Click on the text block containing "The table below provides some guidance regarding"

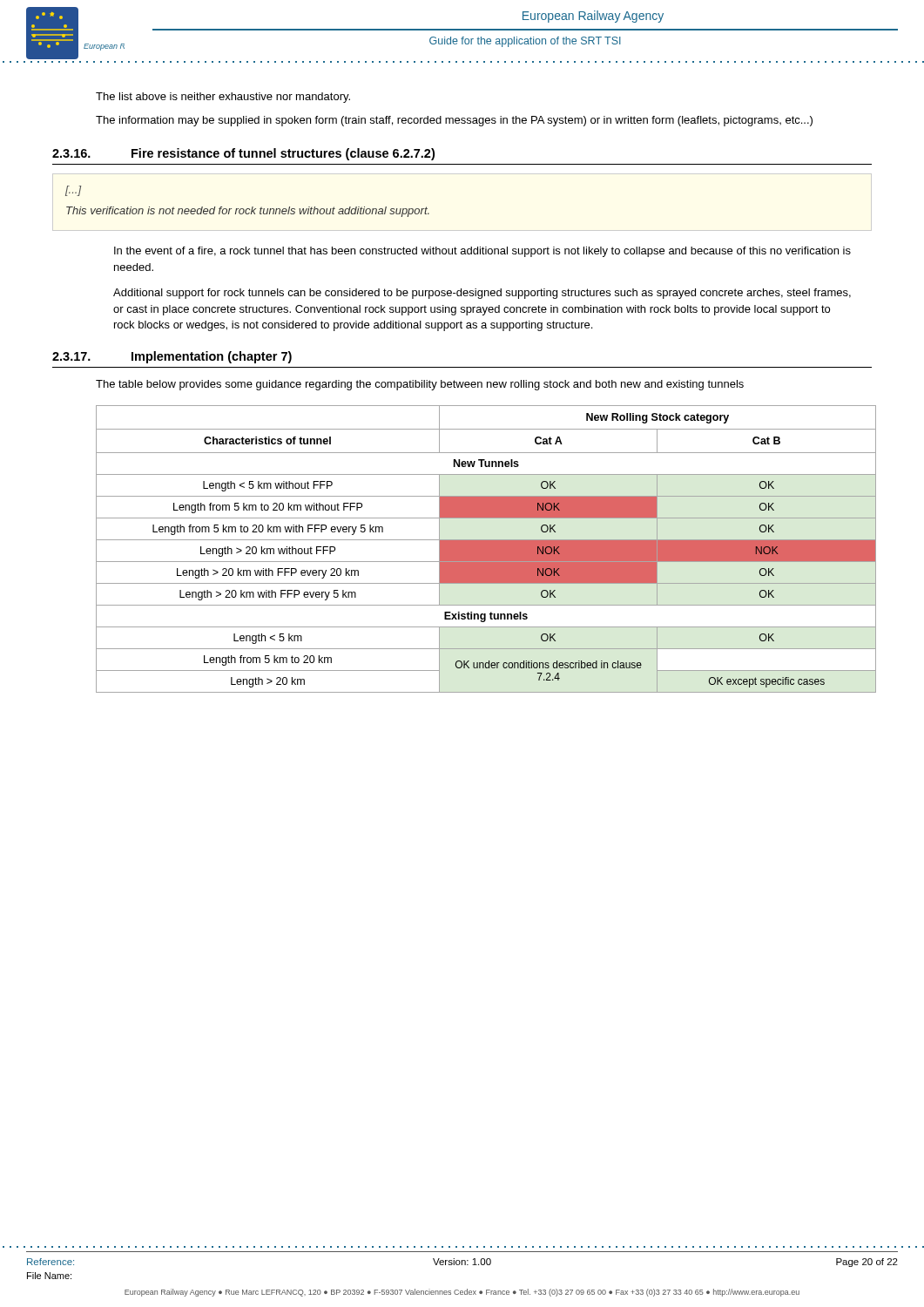click(x=420, y=384)
